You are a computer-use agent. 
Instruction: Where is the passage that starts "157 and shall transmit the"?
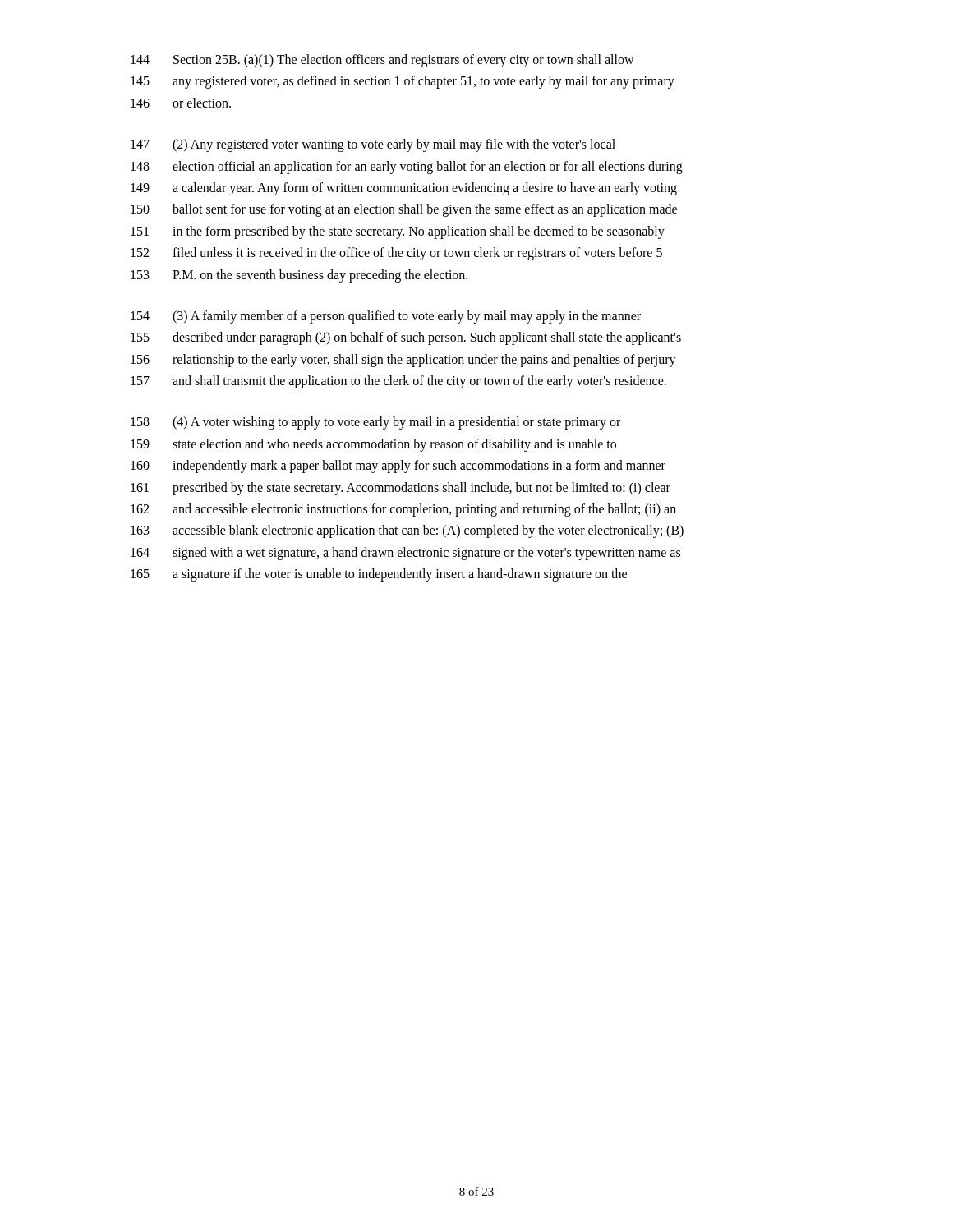489,381
